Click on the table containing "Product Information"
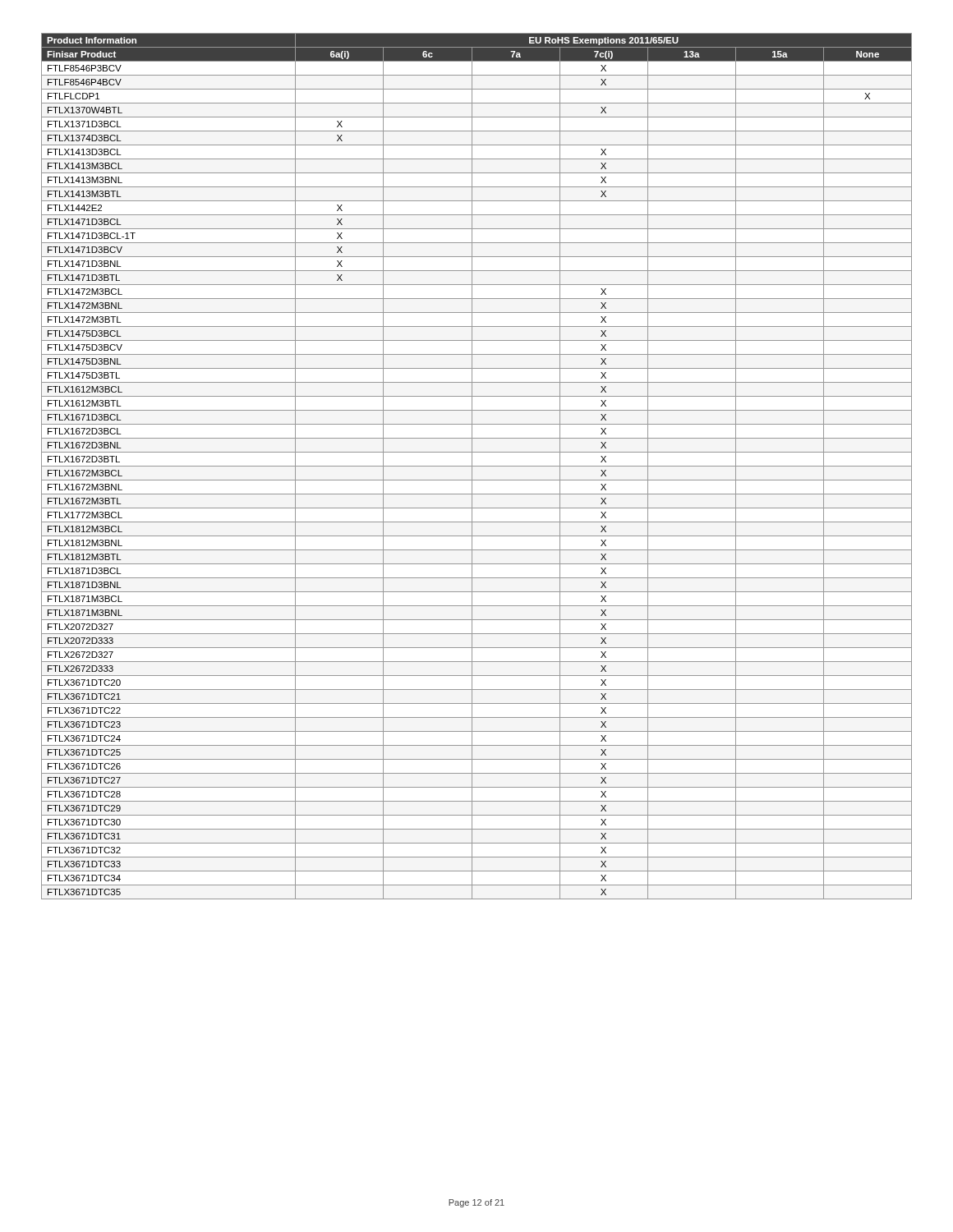 pyautogui.click(x=476, y=466)
